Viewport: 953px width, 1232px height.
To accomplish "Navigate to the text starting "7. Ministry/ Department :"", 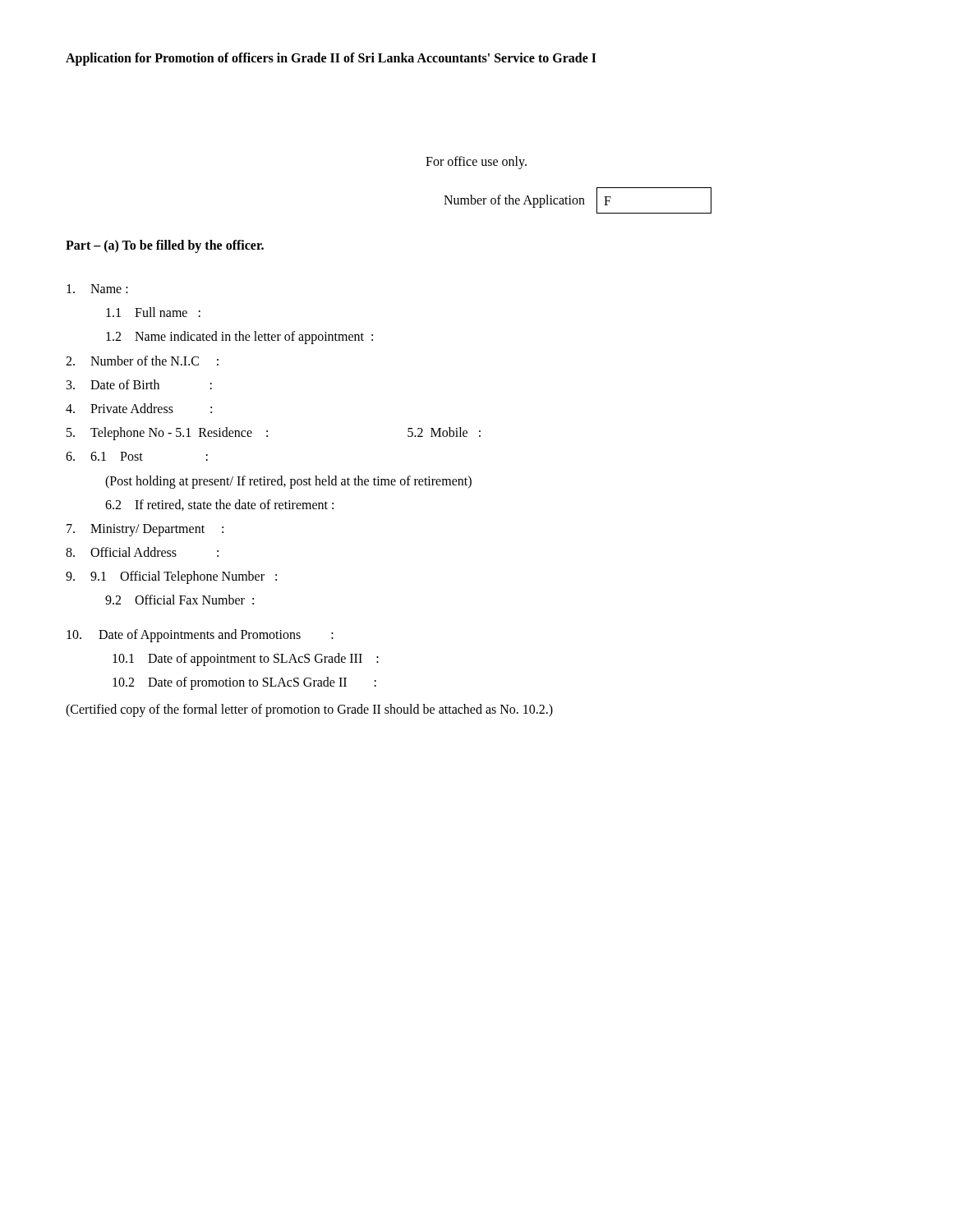I will pos(145,528).
